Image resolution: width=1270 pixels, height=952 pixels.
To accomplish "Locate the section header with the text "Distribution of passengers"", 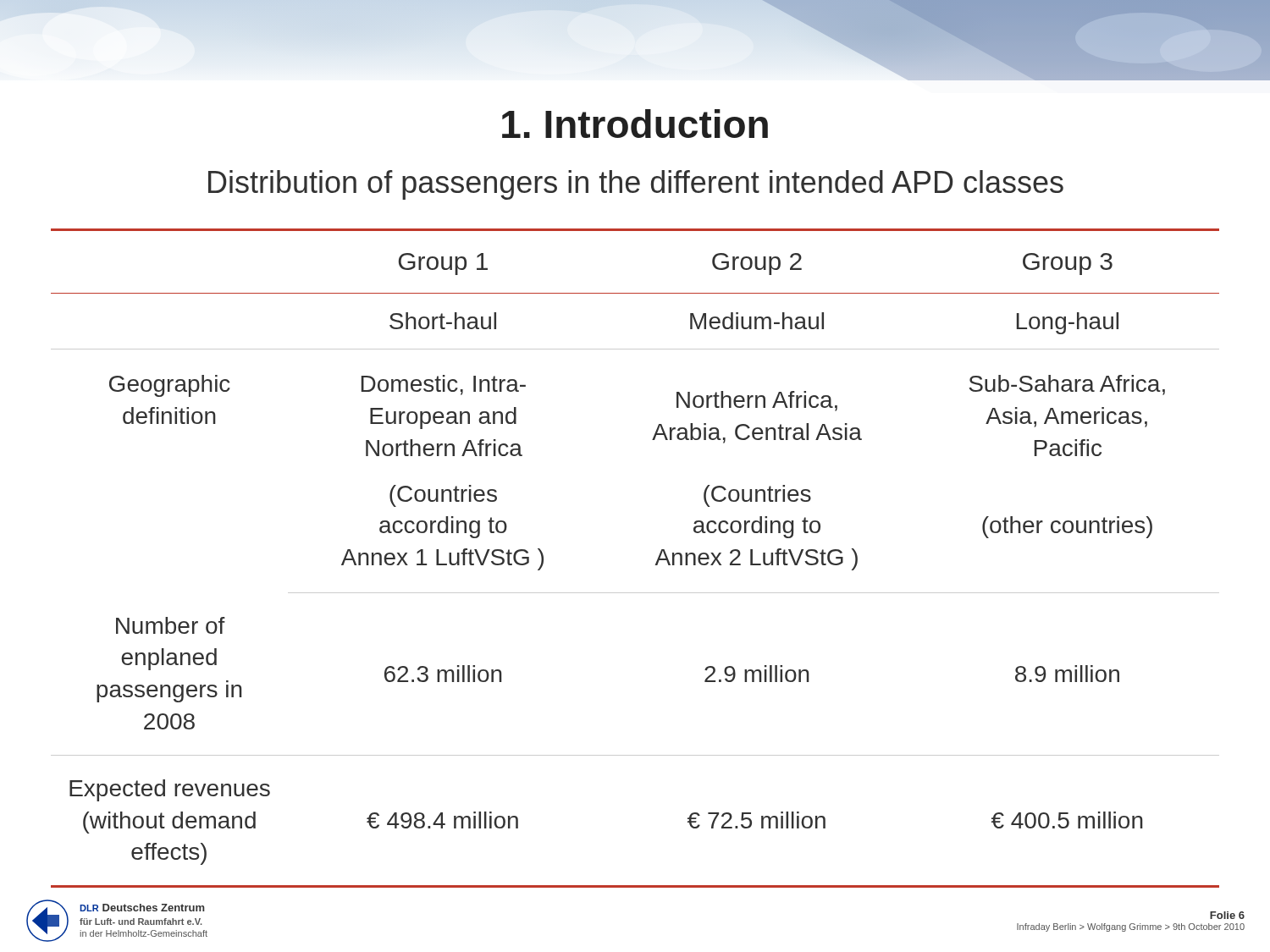I will (635, 182).
